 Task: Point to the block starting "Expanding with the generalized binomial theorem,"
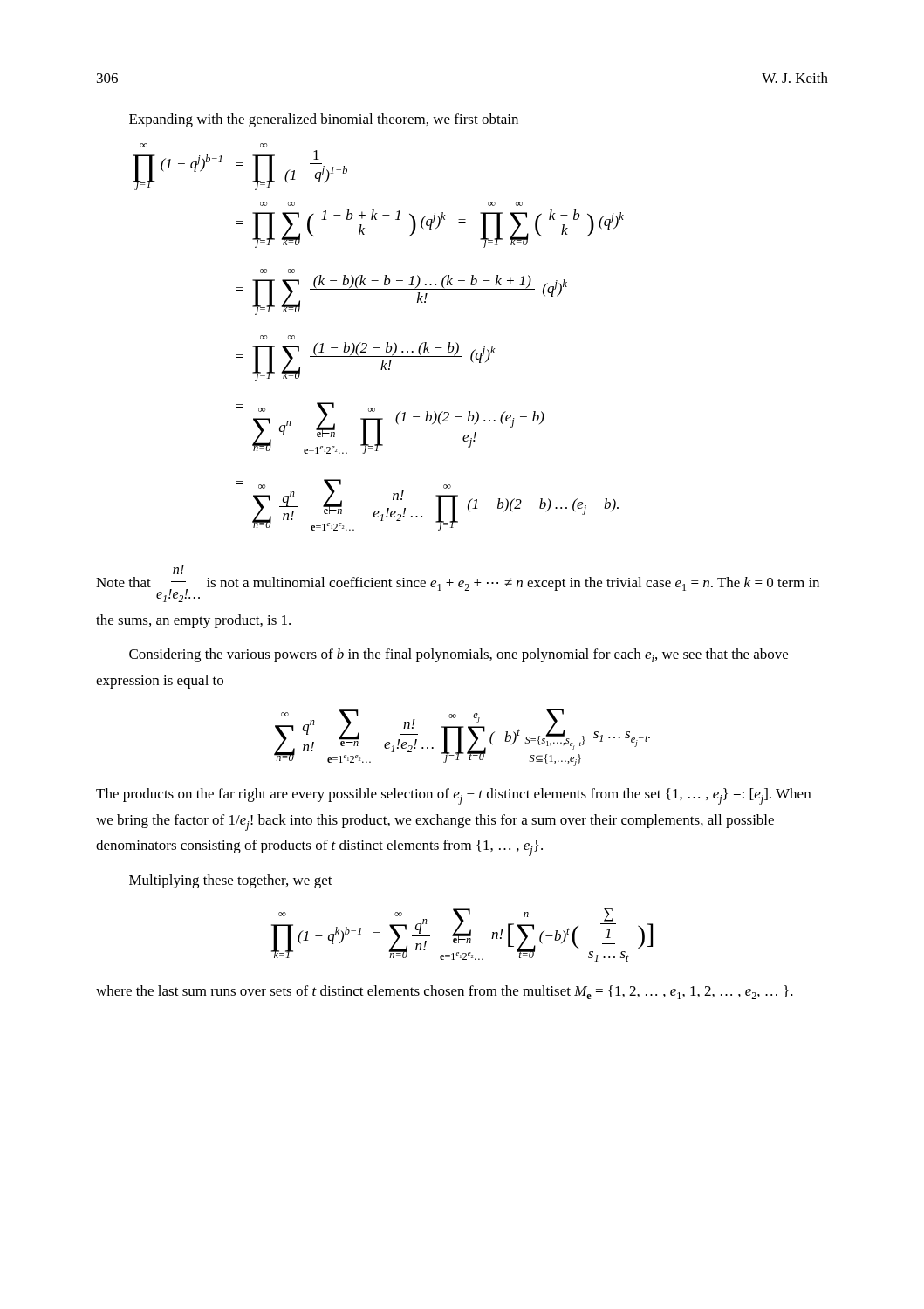pyautogui.click(x=324, y=119)
